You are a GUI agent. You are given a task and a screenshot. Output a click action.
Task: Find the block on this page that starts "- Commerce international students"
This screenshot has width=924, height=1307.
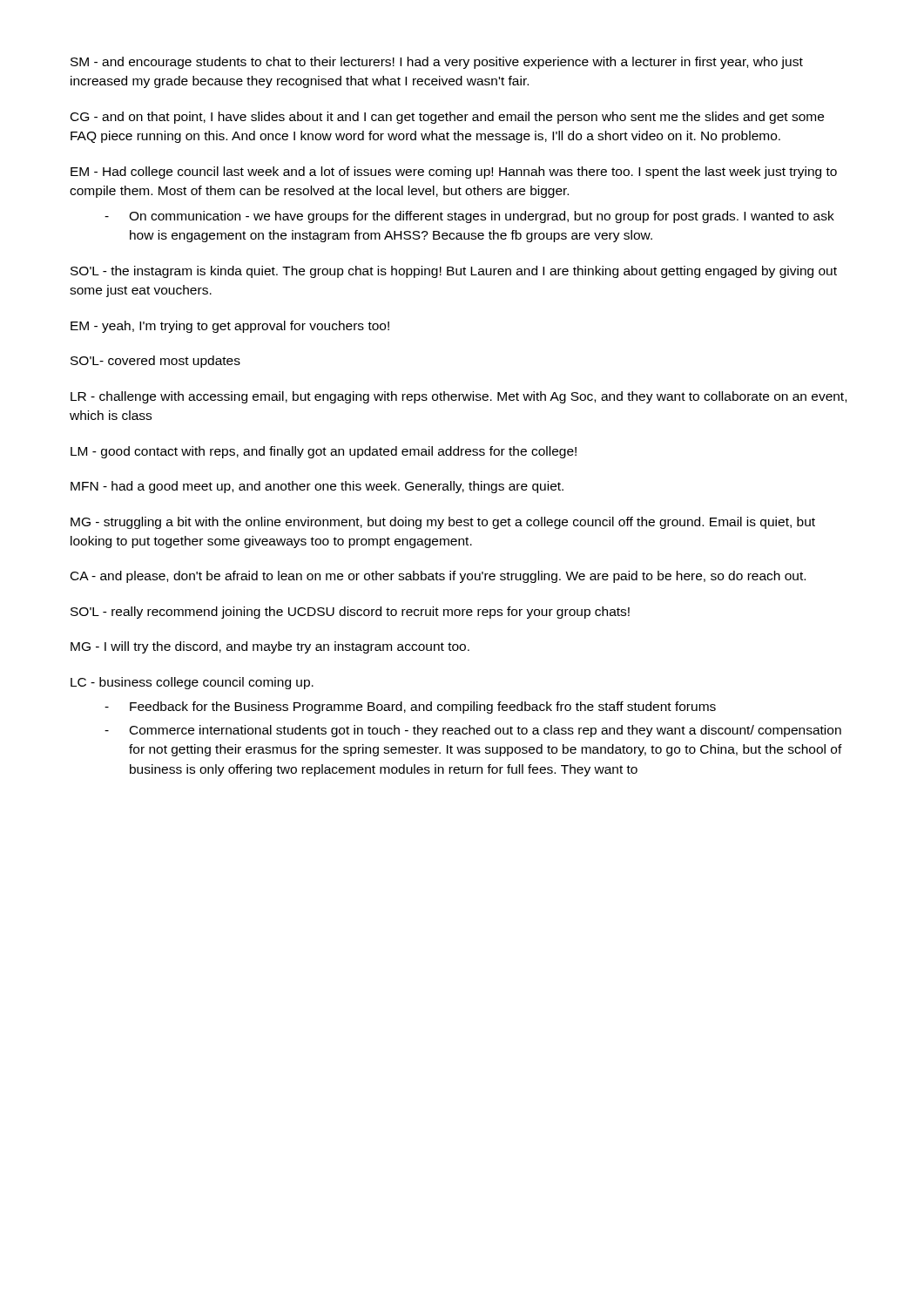[479, 750]
